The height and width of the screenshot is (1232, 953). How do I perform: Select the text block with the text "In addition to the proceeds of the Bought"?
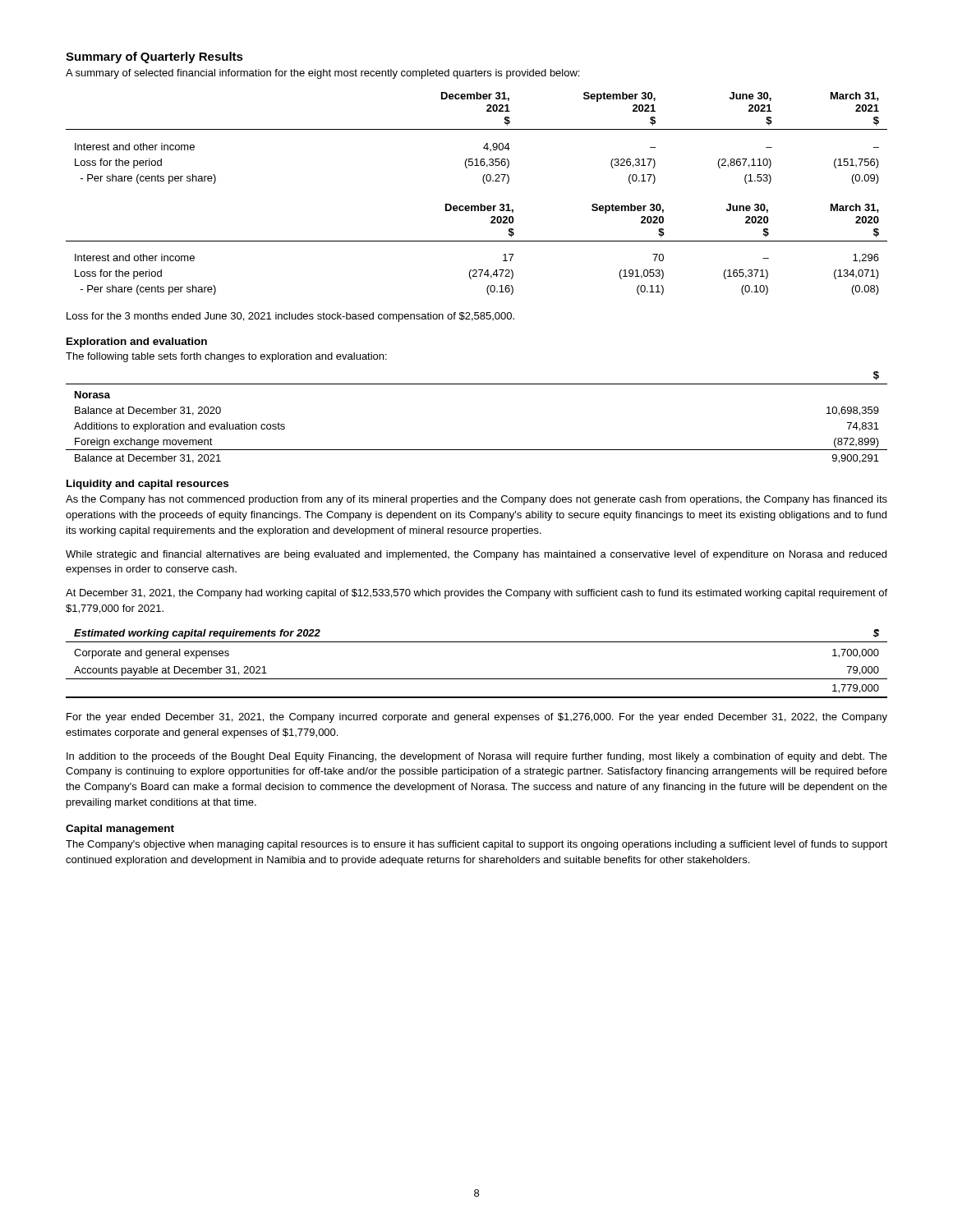pyautogui.click(x=476, y=779)
